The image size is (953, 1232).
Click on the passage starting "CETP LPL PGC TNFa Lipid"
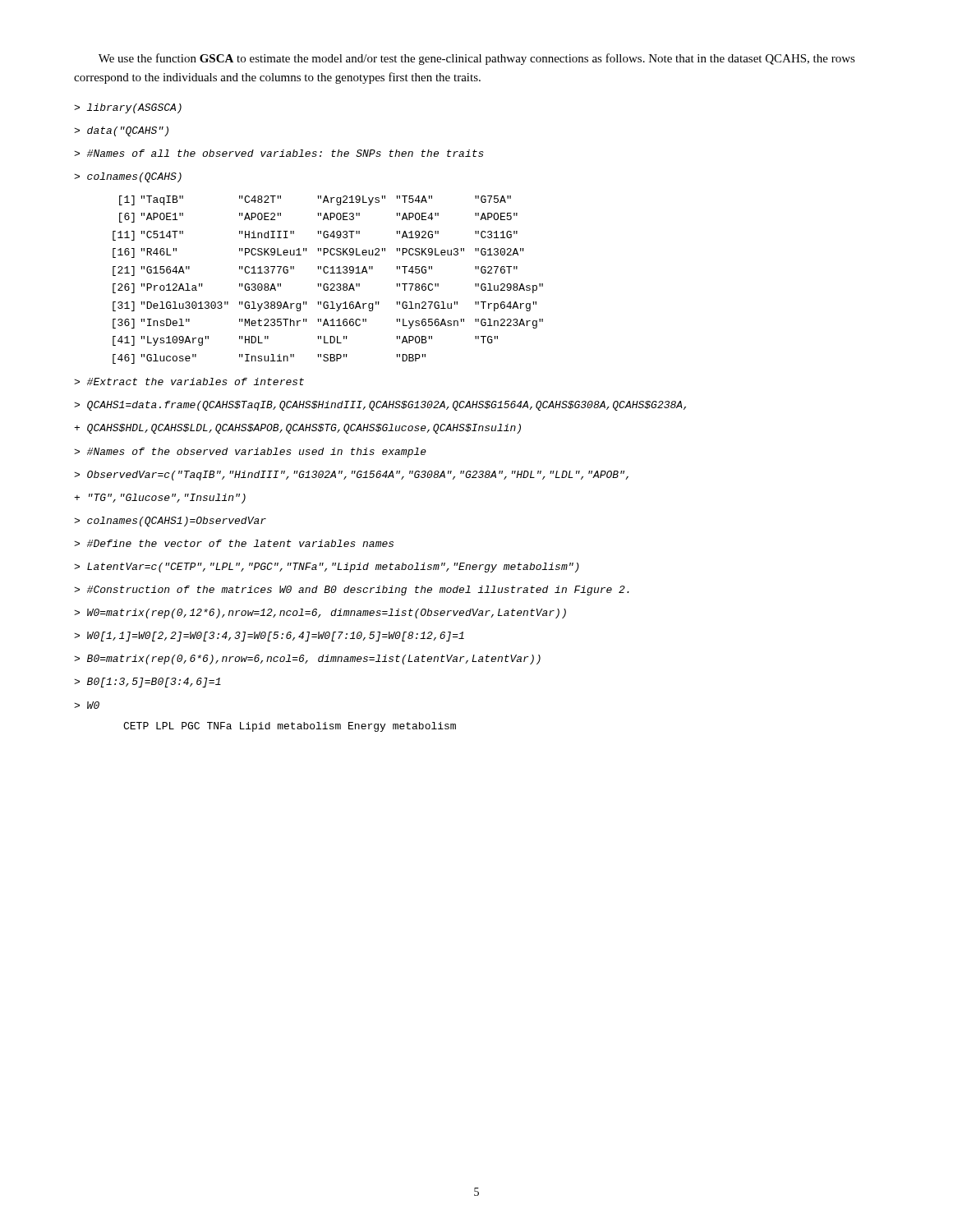click(x=290, y=726)
